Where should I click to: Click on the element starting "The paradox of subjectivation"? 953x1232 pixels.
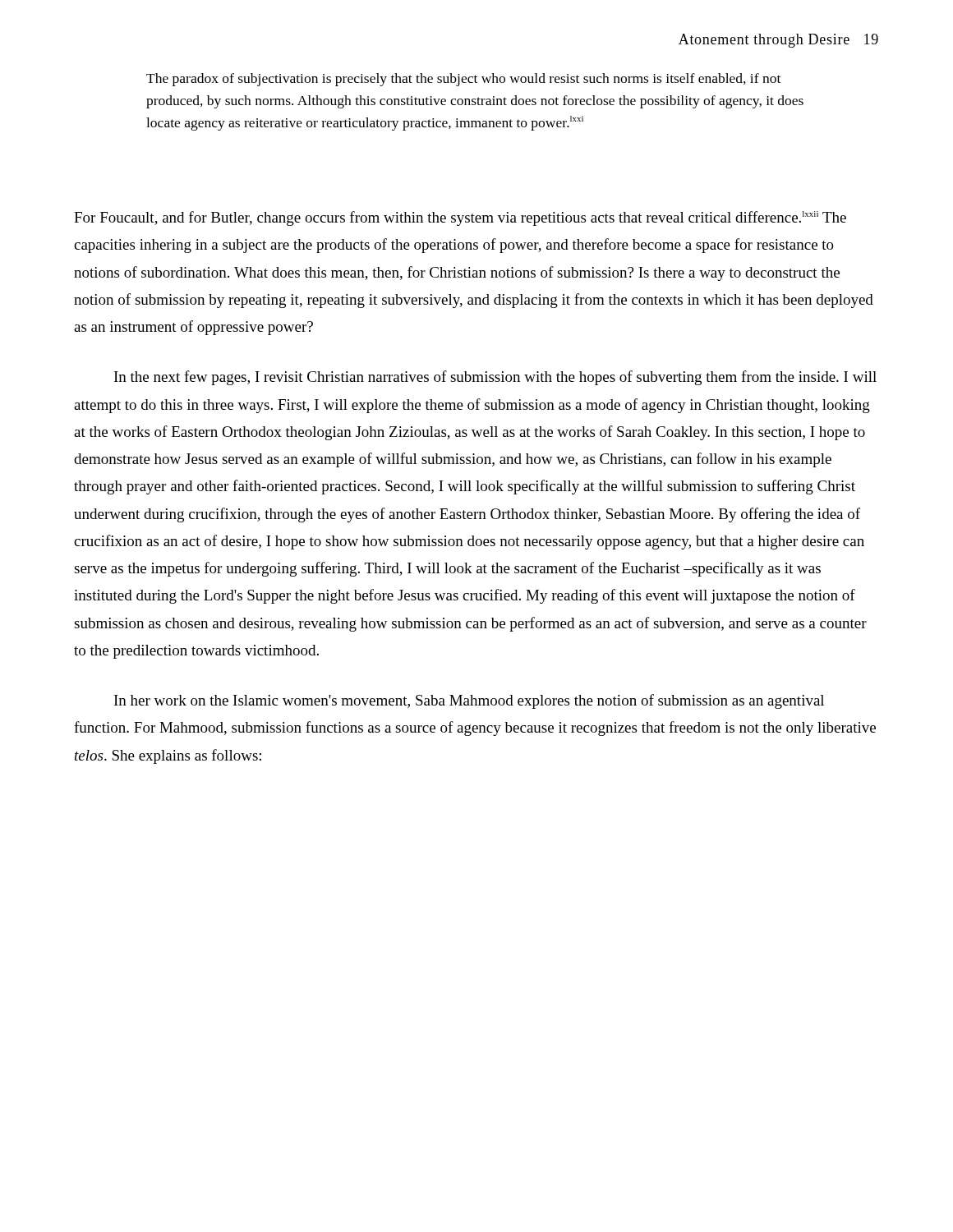point(475,100)
